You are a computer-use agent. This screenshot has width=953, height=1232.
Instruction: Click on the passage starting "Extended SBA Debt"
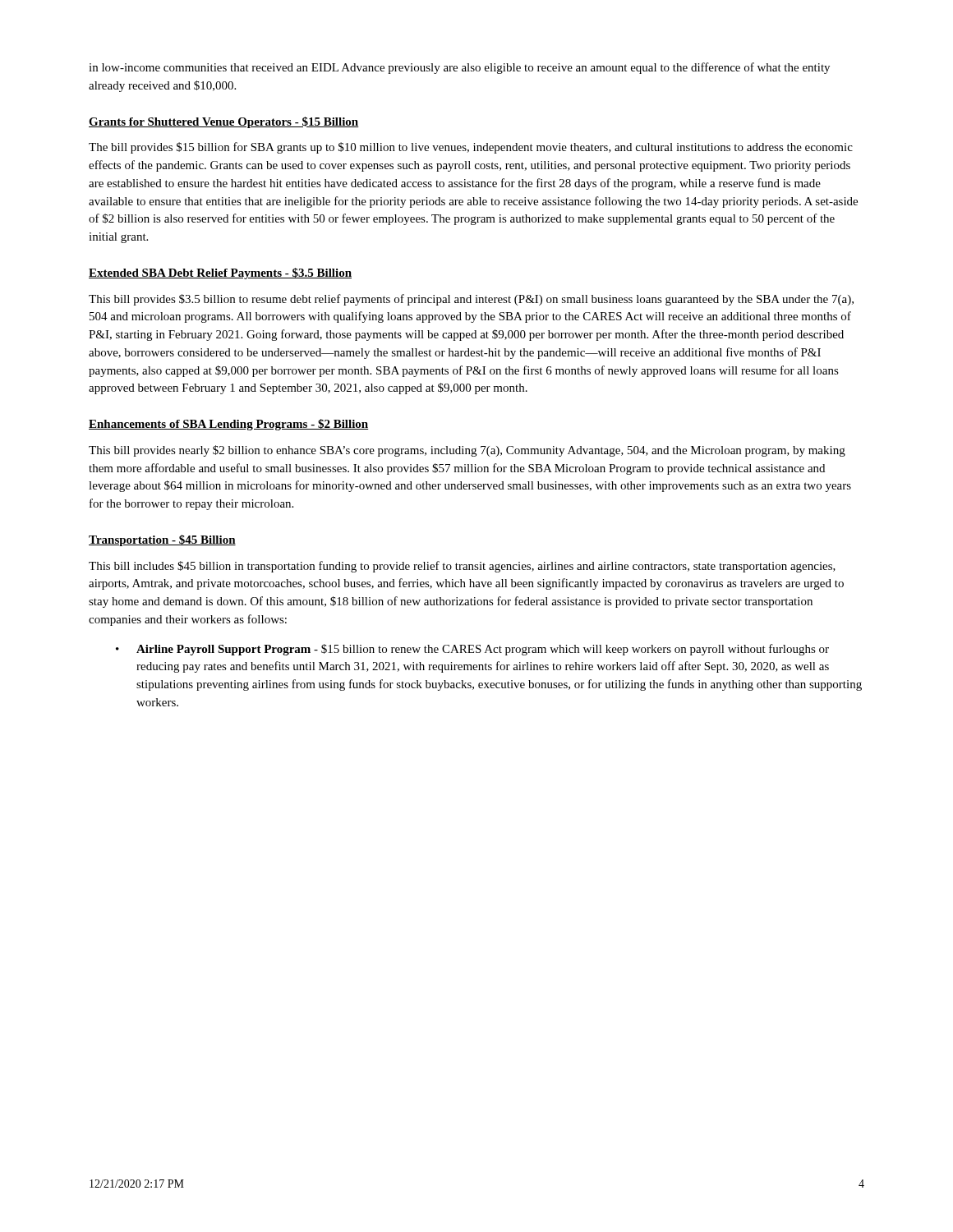(x=220, y=272)
